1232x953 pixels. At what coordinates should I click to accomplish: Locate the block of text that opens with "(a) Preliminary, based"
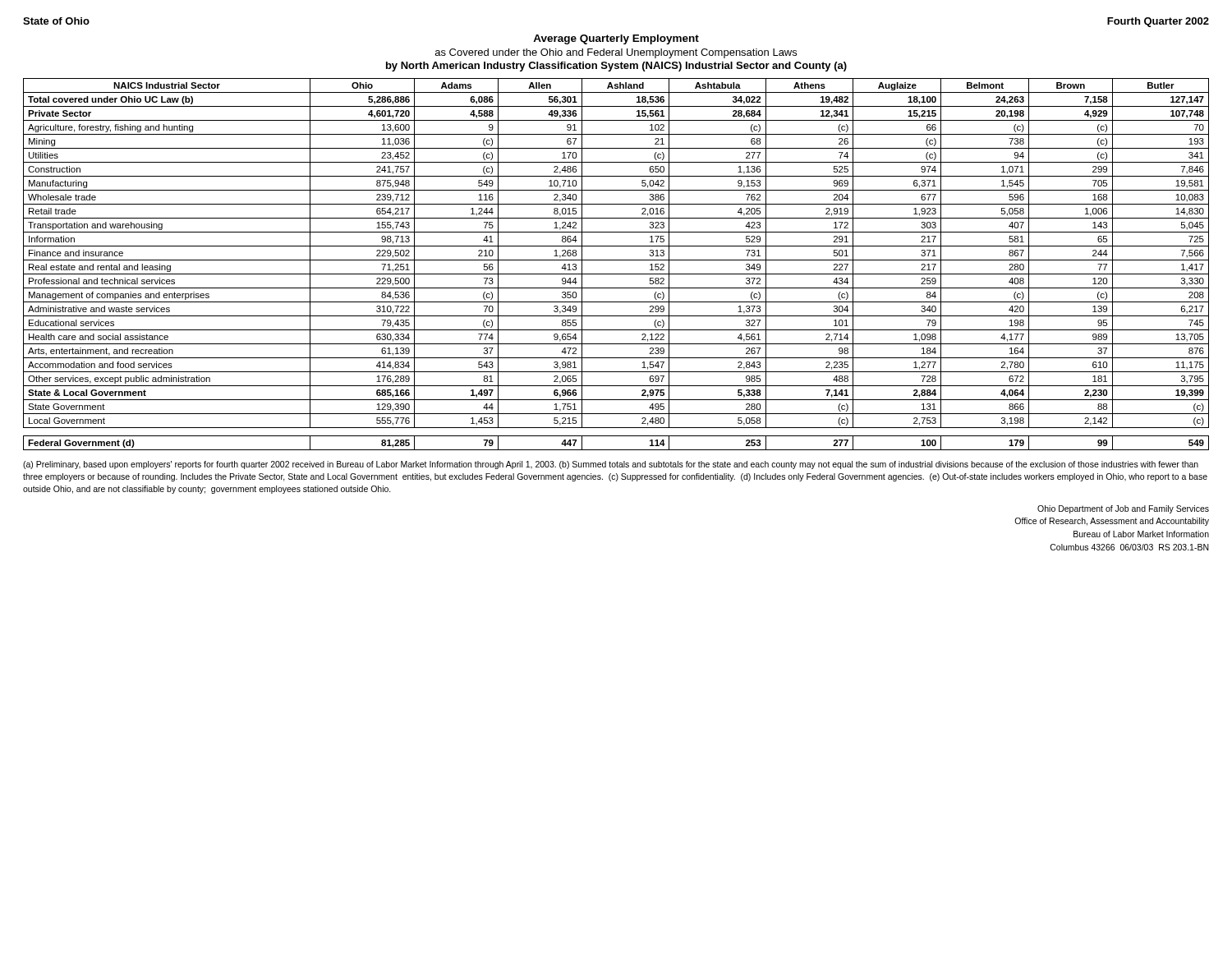tap(615, 477)
